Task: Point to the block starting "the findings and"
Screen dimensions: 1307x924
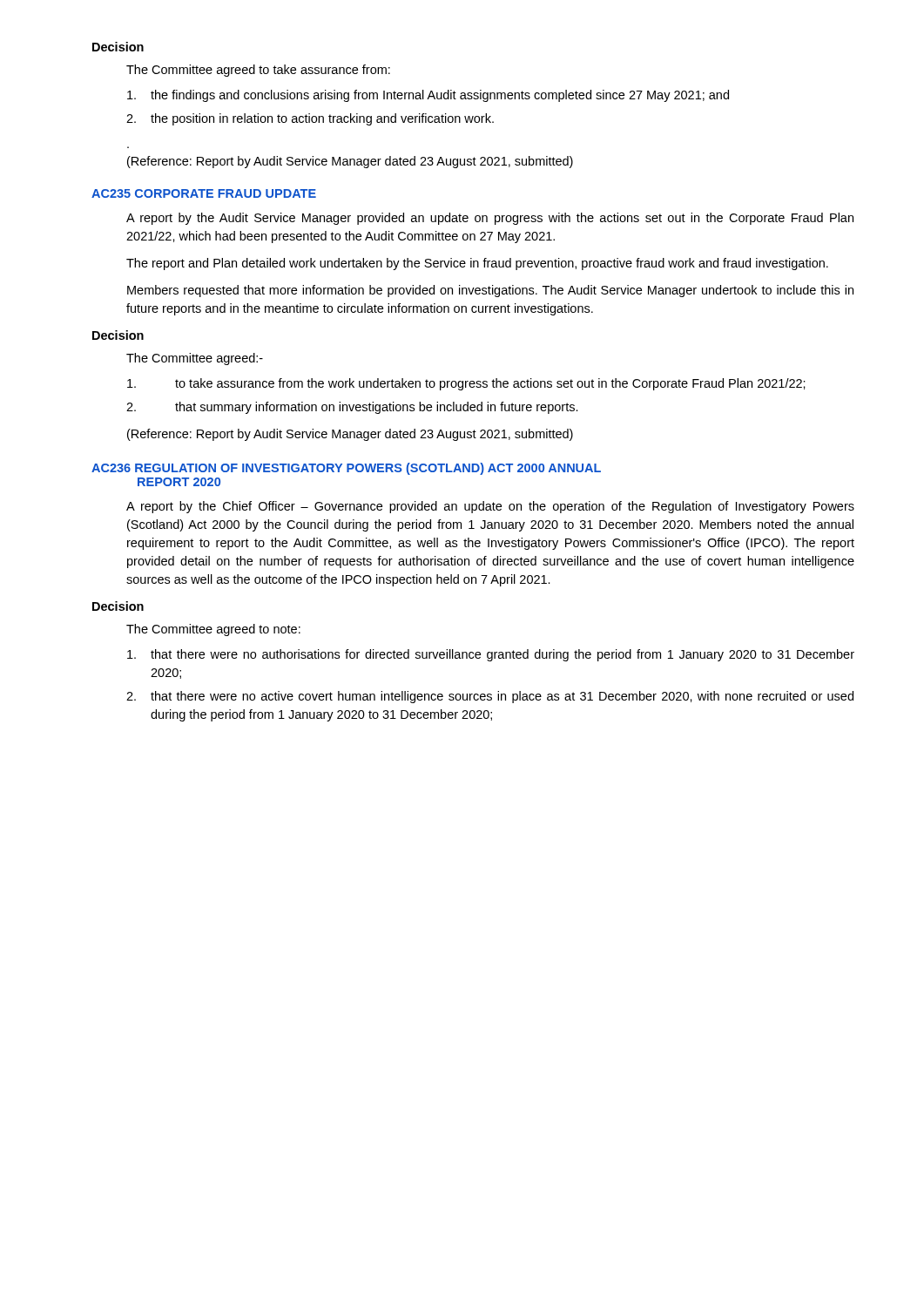Action: (490, 95)
